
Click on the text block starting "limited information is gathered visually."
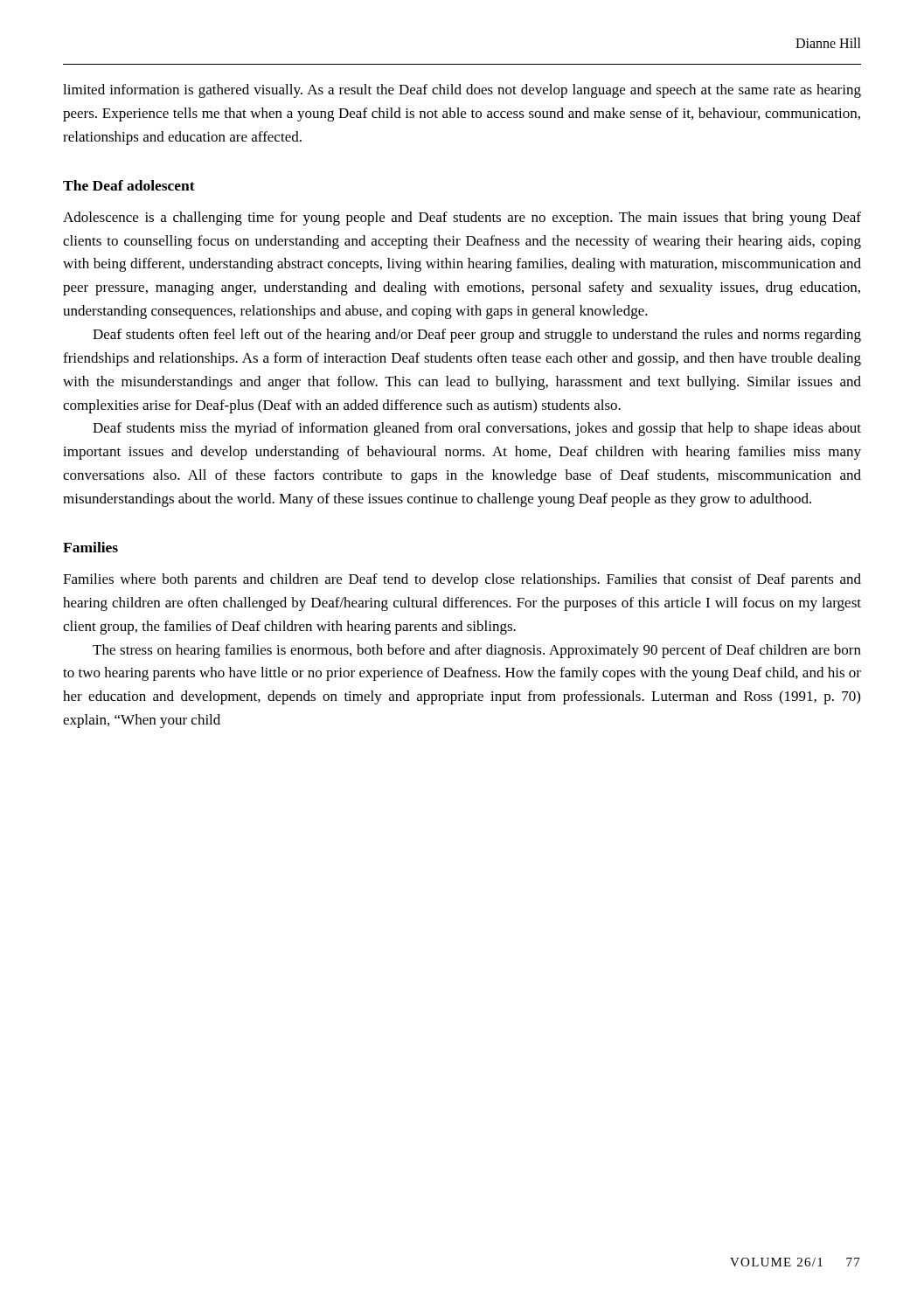coord(462,114)
